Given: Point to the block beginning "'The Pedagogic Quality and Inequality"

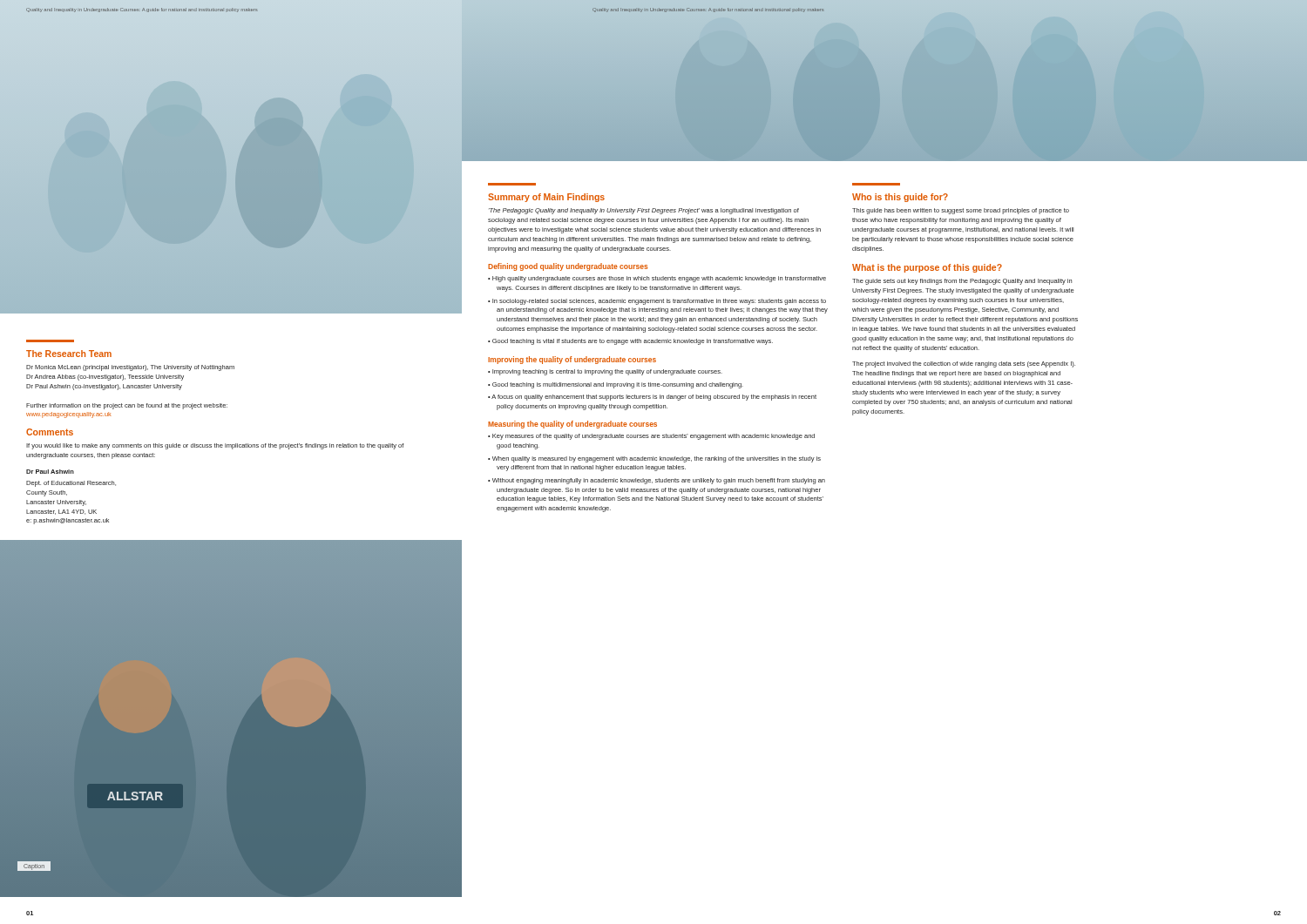Looking at the screenshot, I should point(654,229).
